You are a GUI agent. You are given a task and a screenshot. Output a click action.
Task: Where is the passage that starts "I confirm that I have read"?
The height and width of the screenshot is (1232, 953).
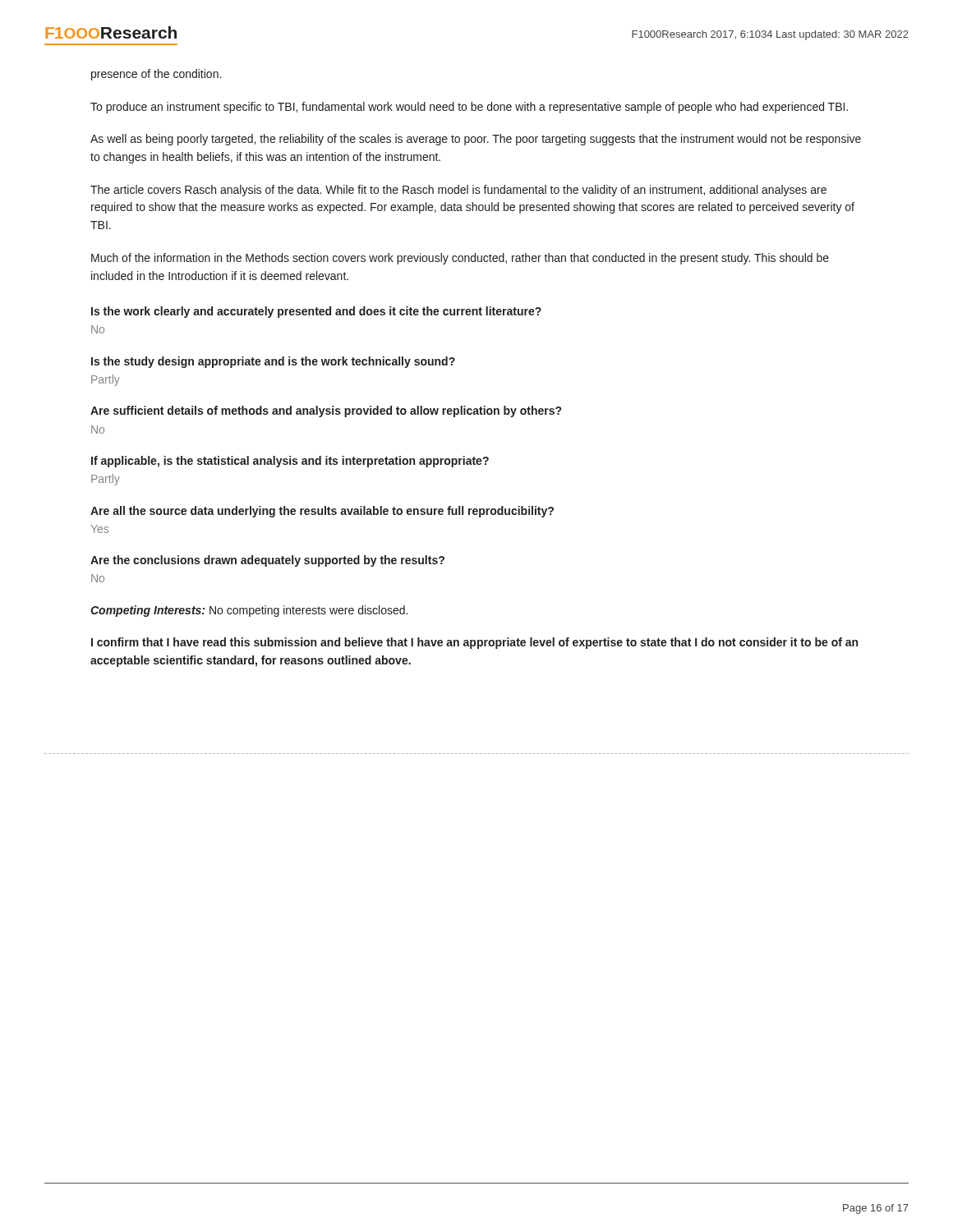(x=474, y=652)
